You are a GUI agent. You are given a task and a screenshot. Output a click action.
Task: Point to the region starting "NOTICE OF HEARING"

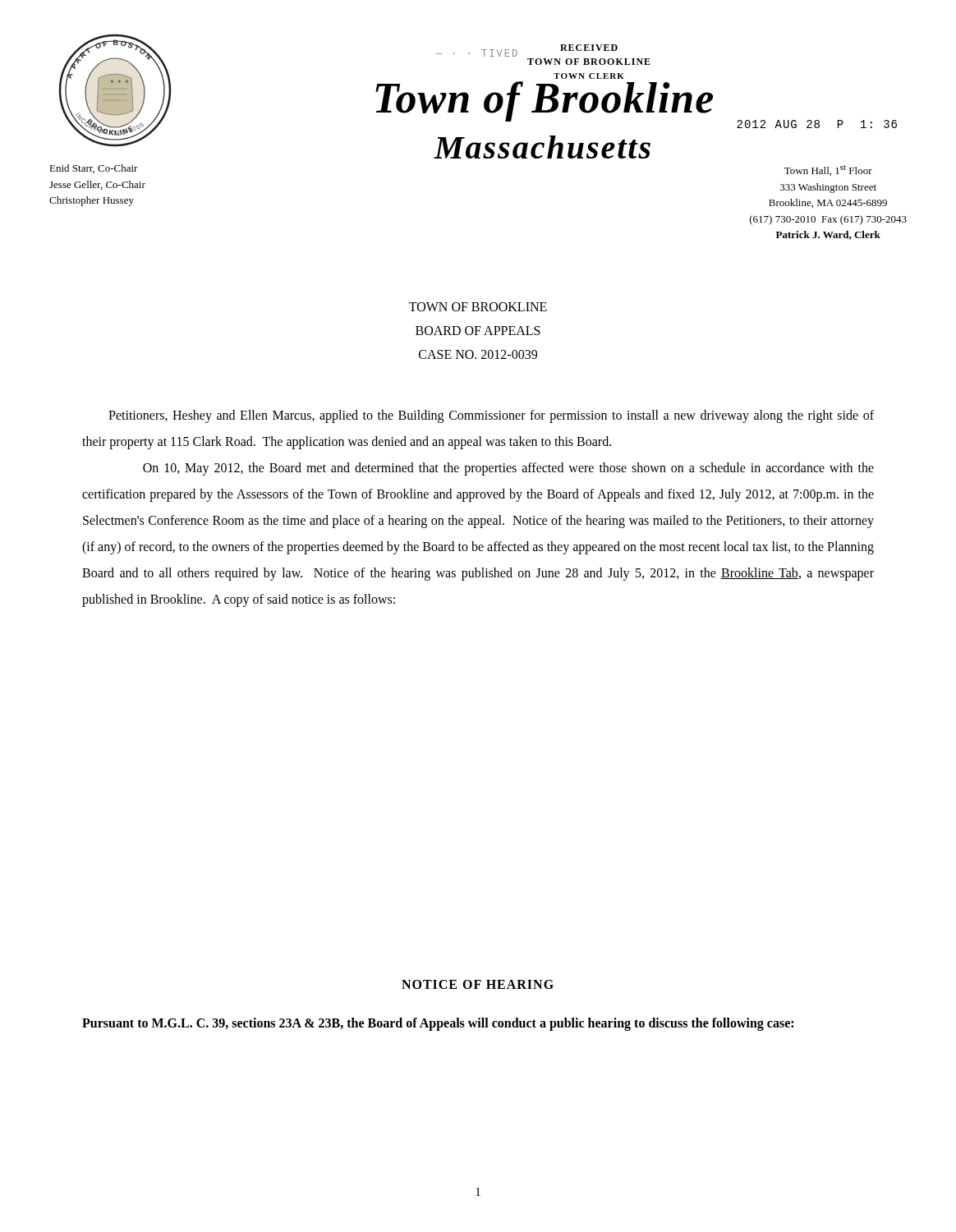(478, 984)
